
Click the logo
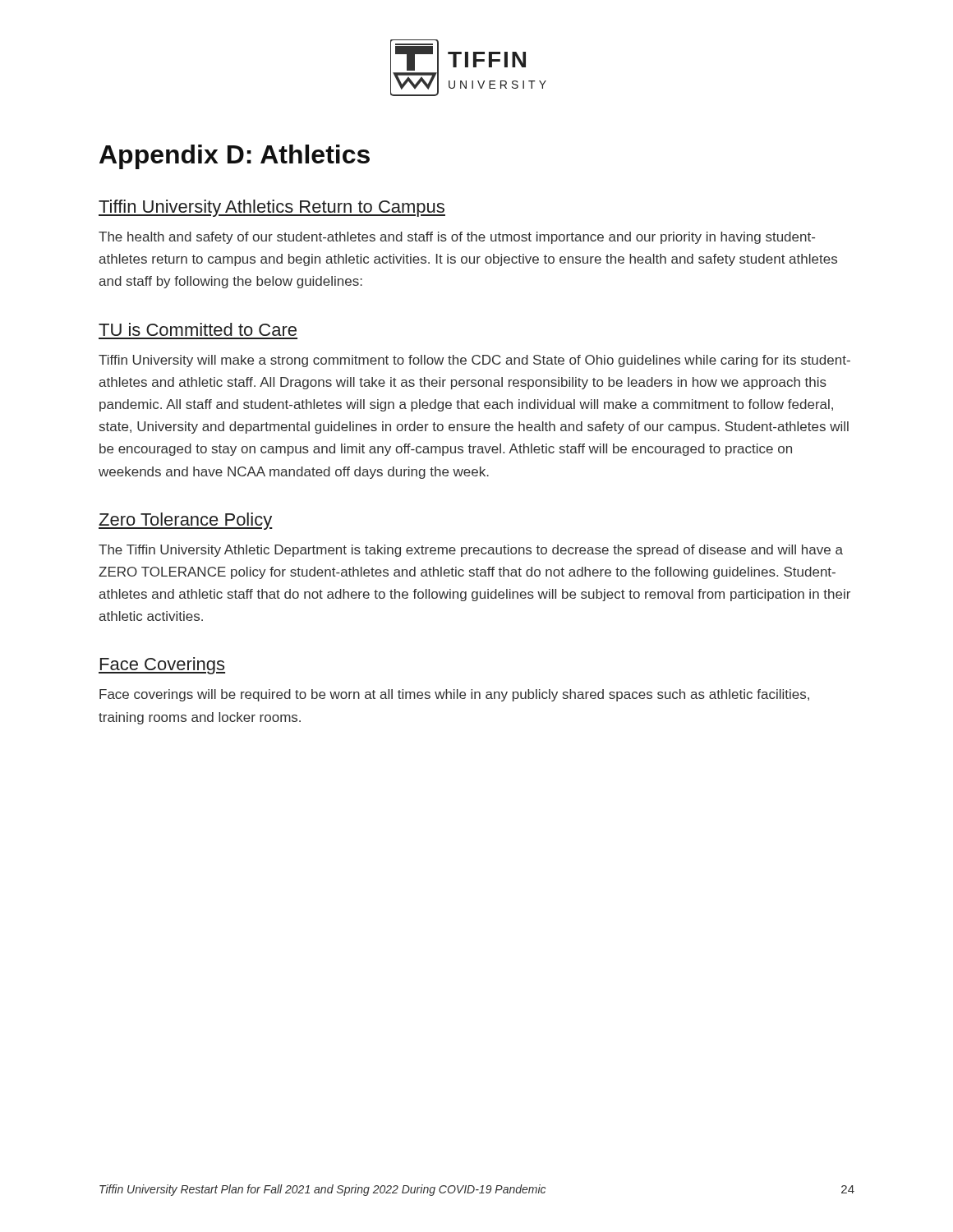pos(476,58)
